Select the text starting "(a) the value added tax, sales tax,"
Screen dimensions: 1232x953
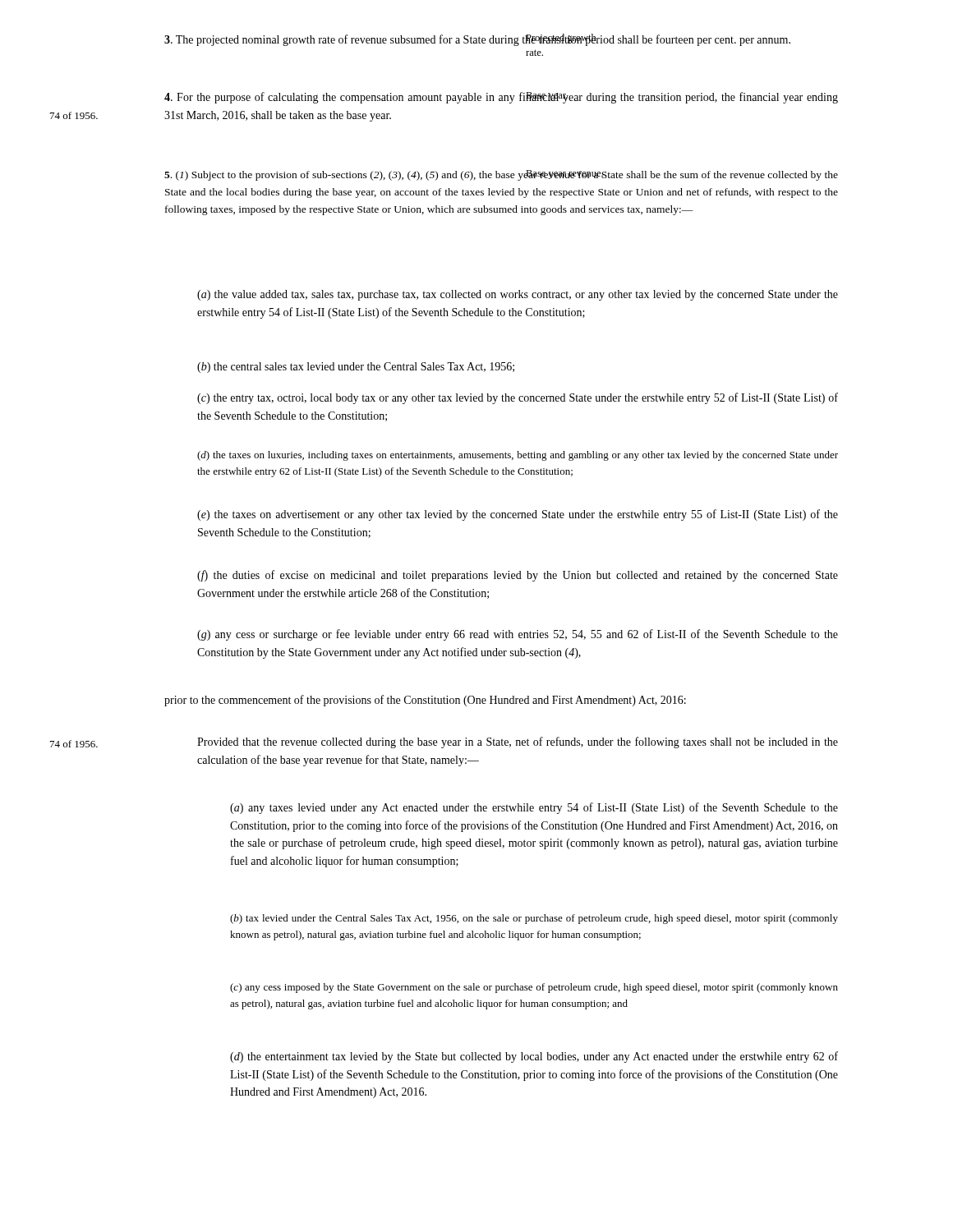[x=518, y=303]
